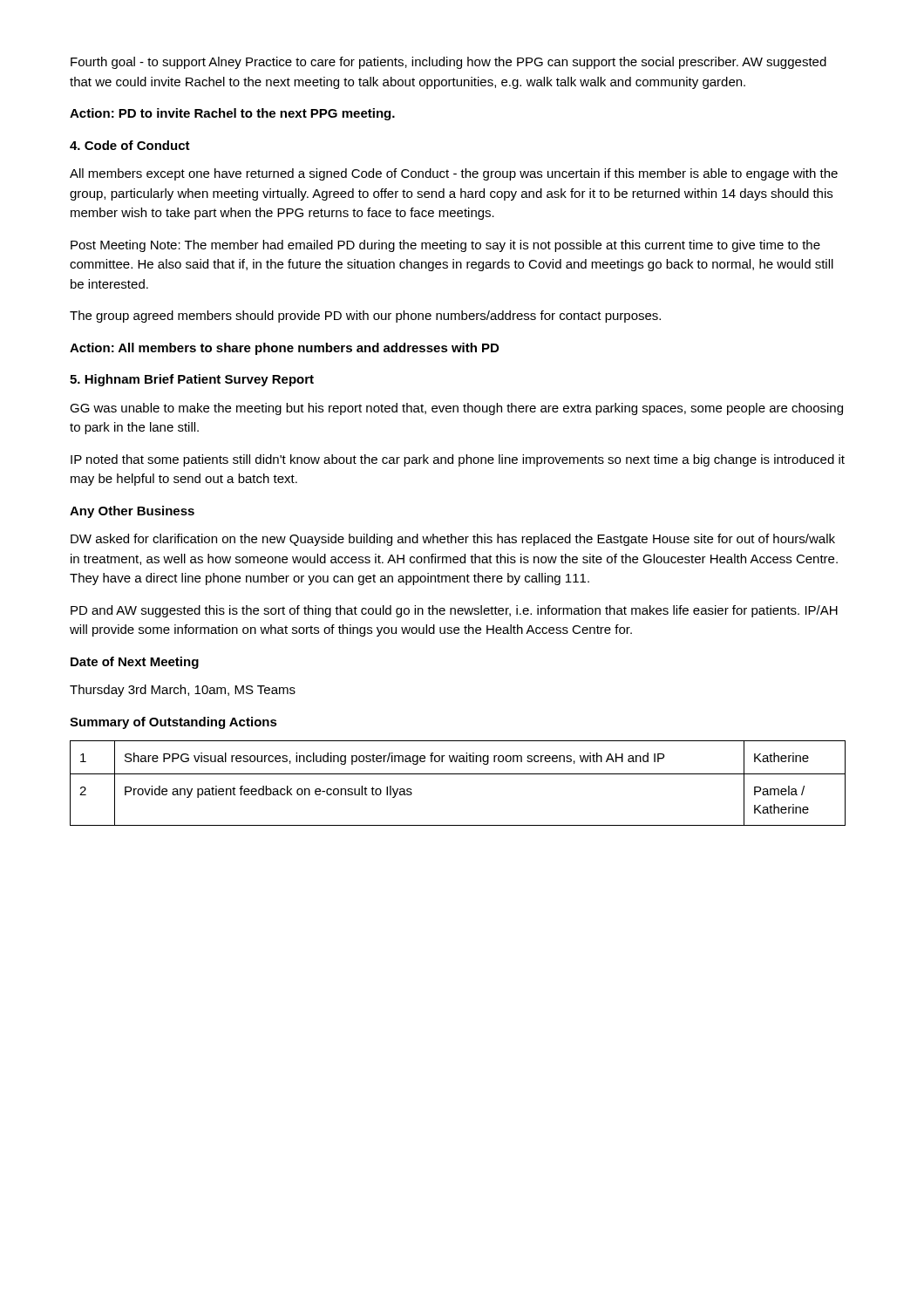This screenshot has height=1308, width=924.
Task: Locate the text block with the text "Post Meeting Note: The member"
Action: [x=452, y=264]
